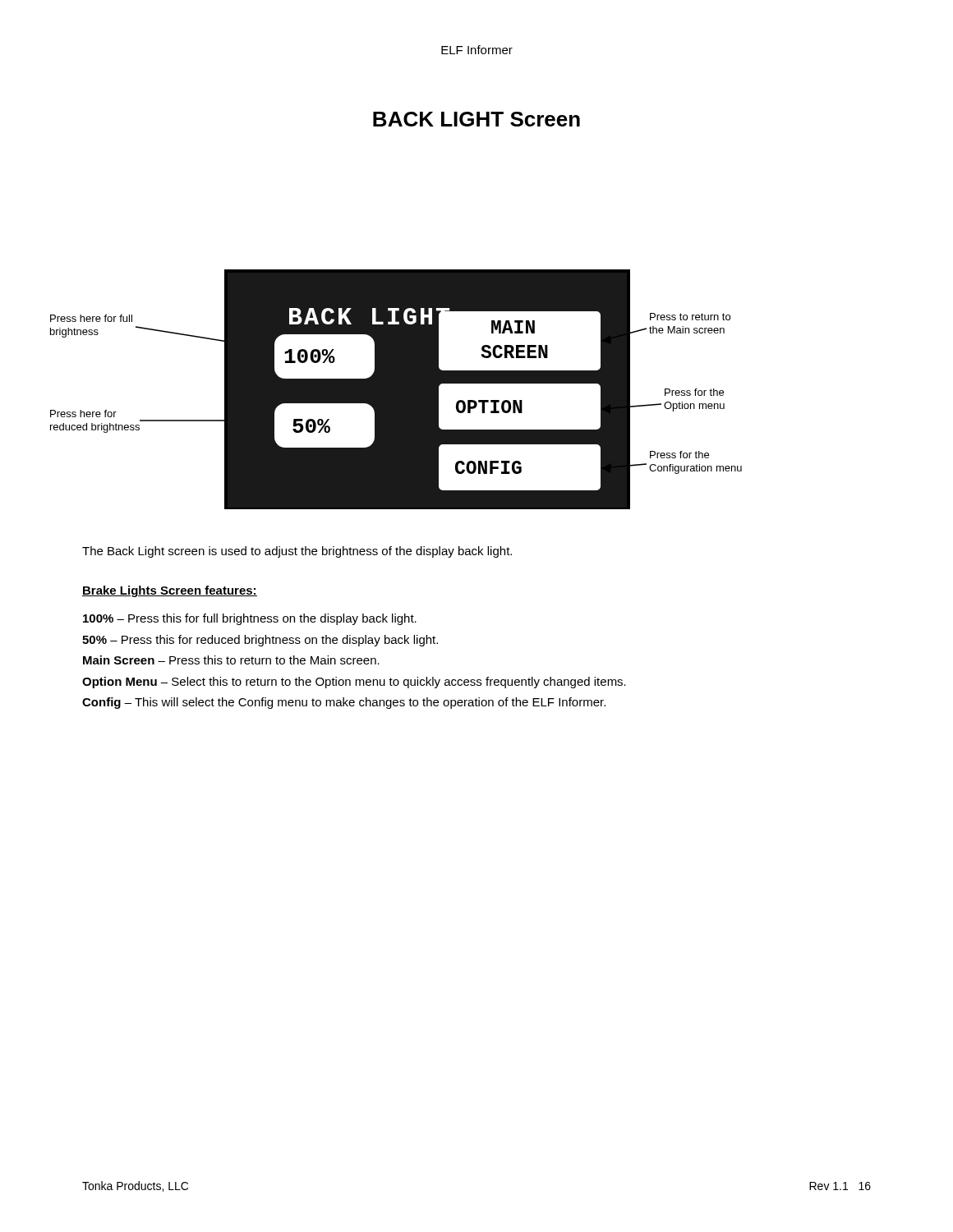Select the title with the text "BACK LIGHT Screen"

tap(476, 119)
